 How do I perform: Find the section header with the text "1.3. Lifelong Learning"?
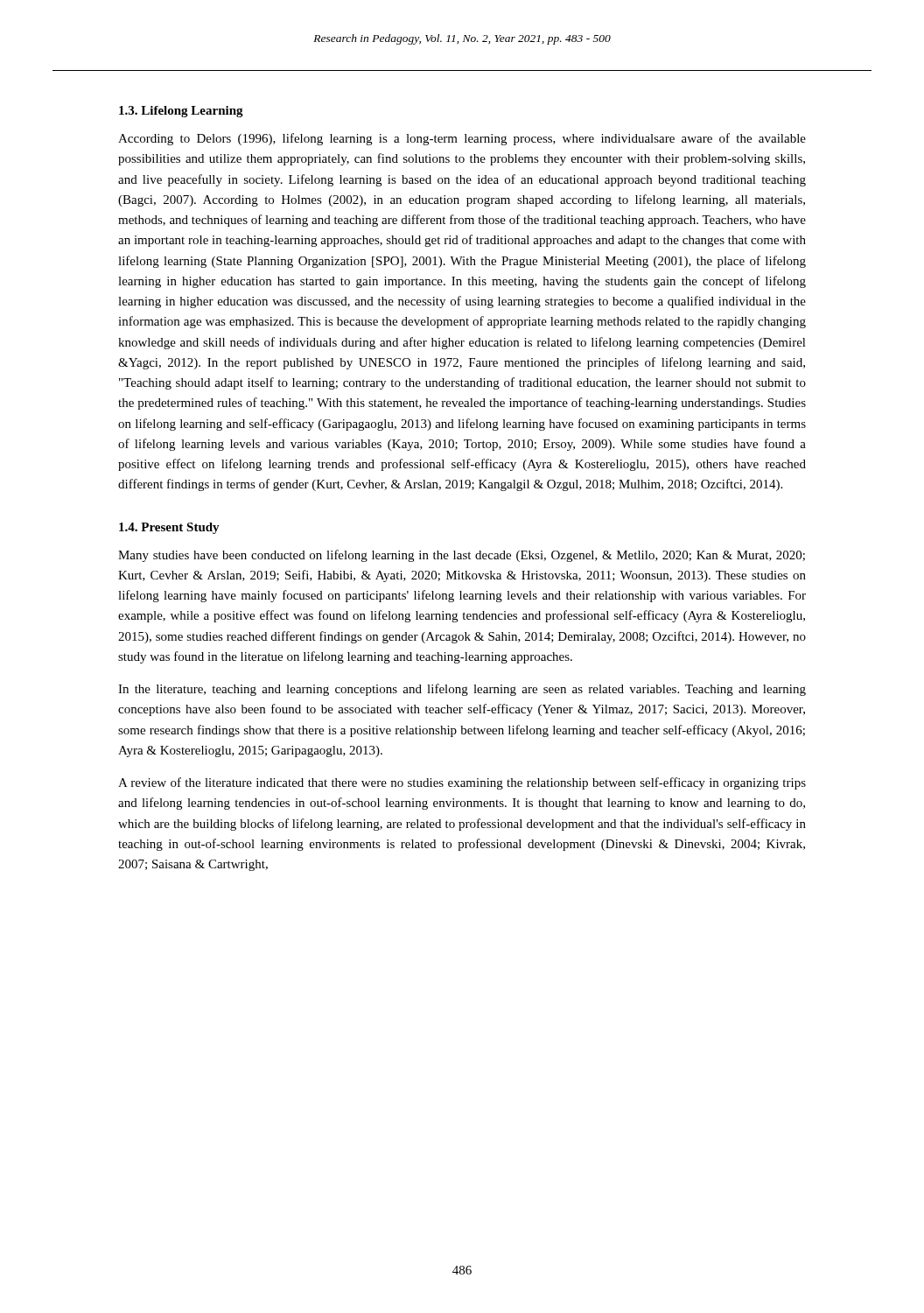point(180,110)
